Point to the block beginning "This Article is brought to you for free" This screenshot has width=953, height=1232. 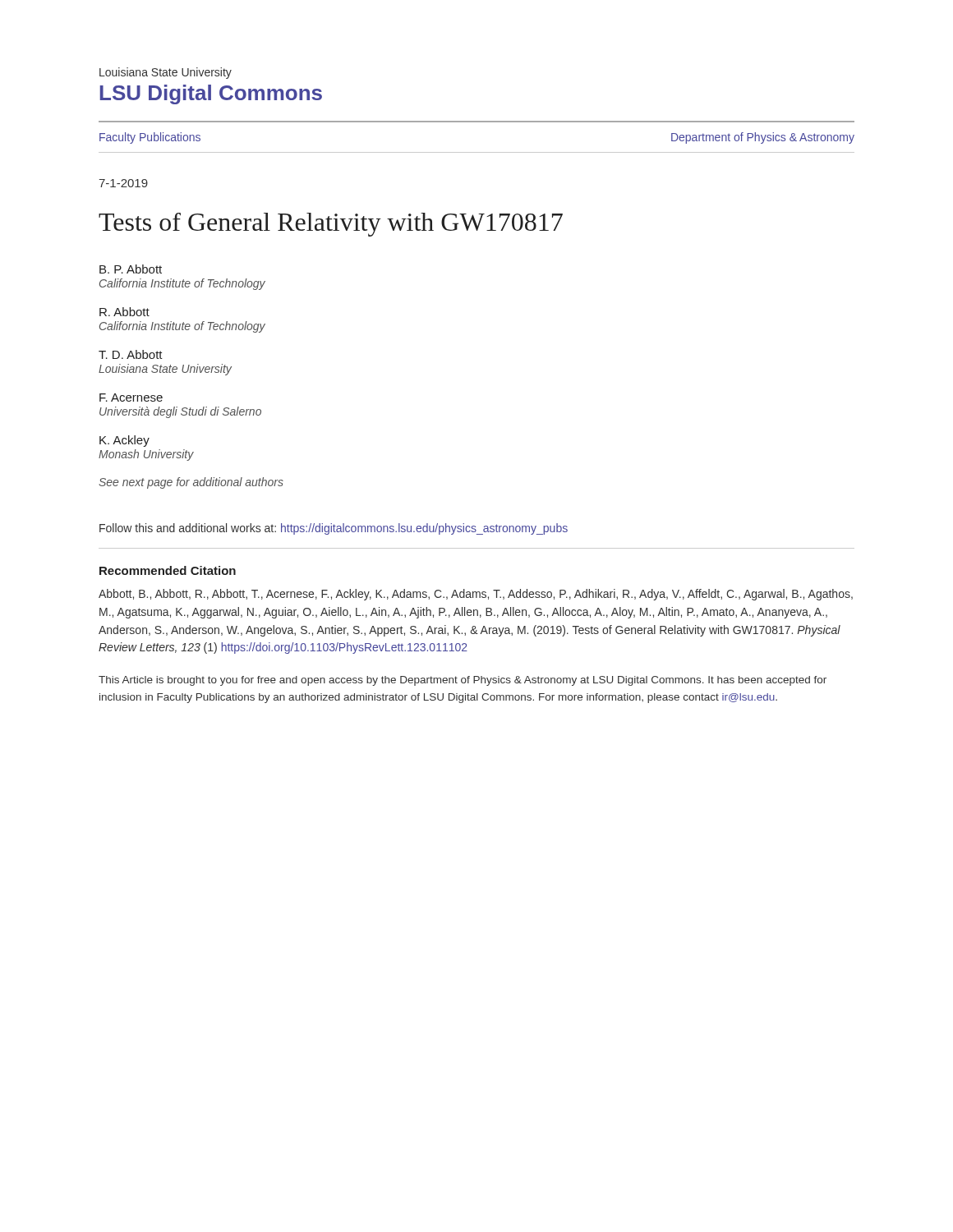pos(463,688)
